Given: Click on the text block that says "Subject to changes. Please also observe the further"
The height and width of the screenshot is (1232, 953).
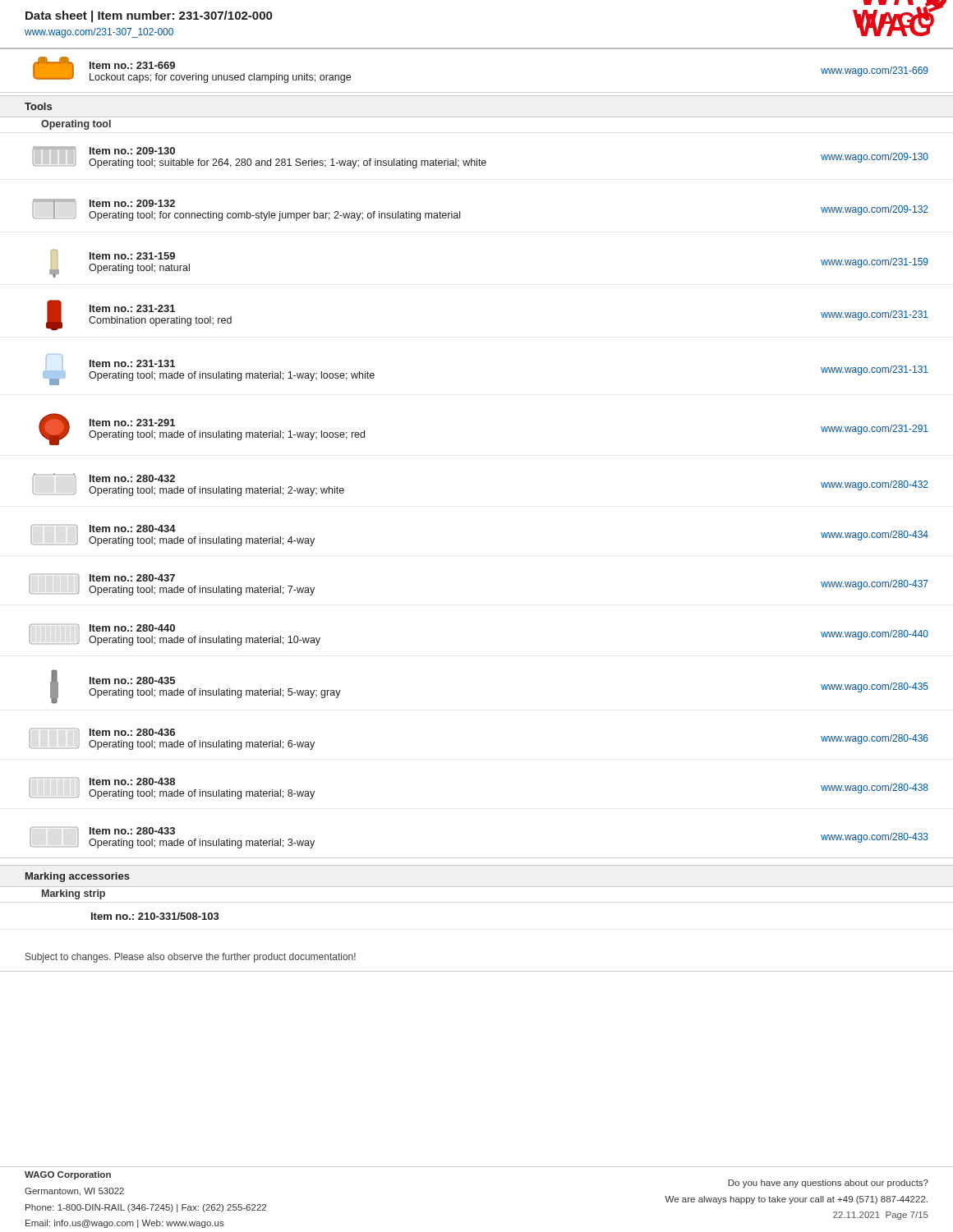Looking at the screenshot, I should point(190,957).
